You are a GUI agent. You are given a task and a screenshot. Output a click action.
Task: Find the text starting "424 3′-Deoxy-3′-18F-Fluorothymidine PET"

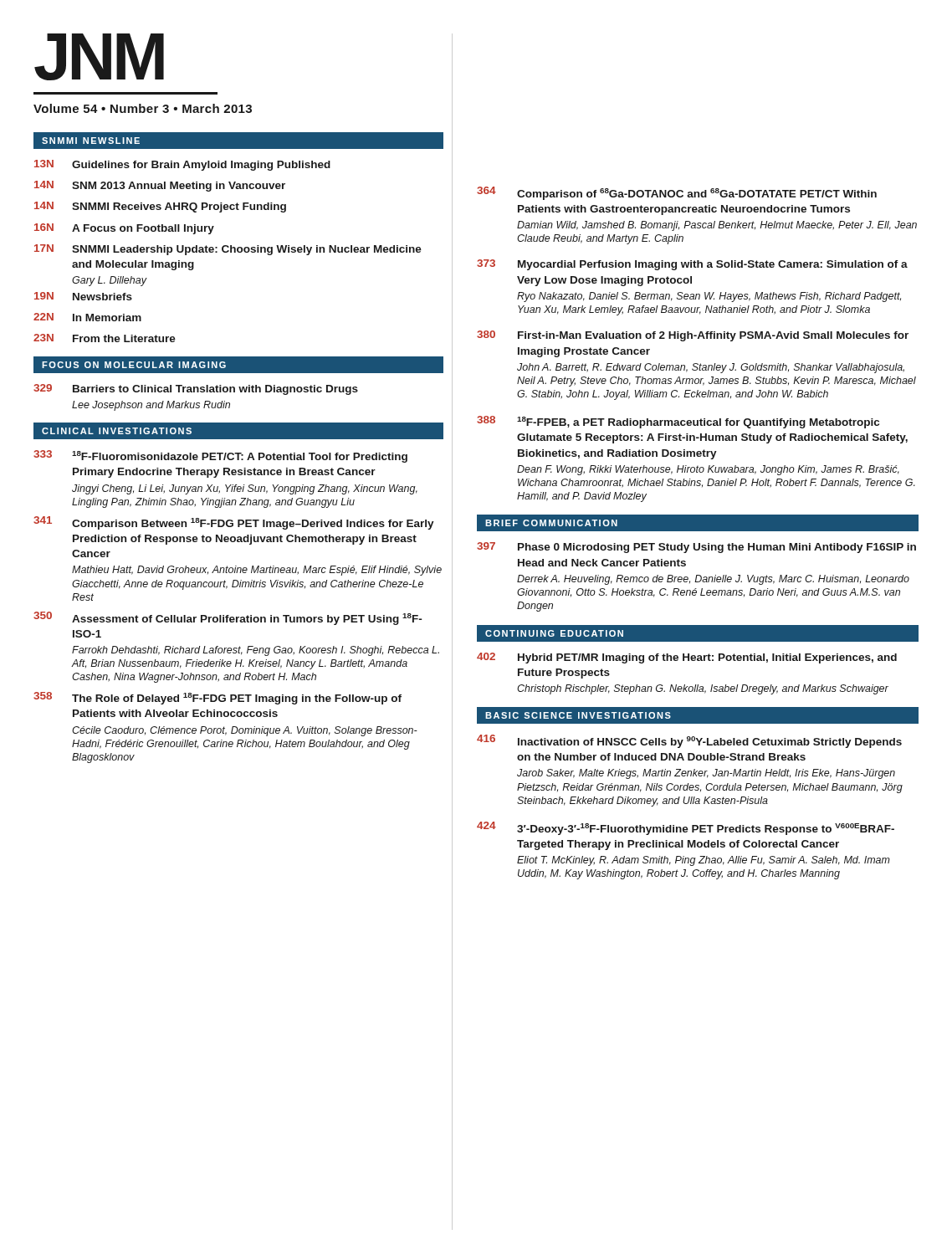point(698,850)
